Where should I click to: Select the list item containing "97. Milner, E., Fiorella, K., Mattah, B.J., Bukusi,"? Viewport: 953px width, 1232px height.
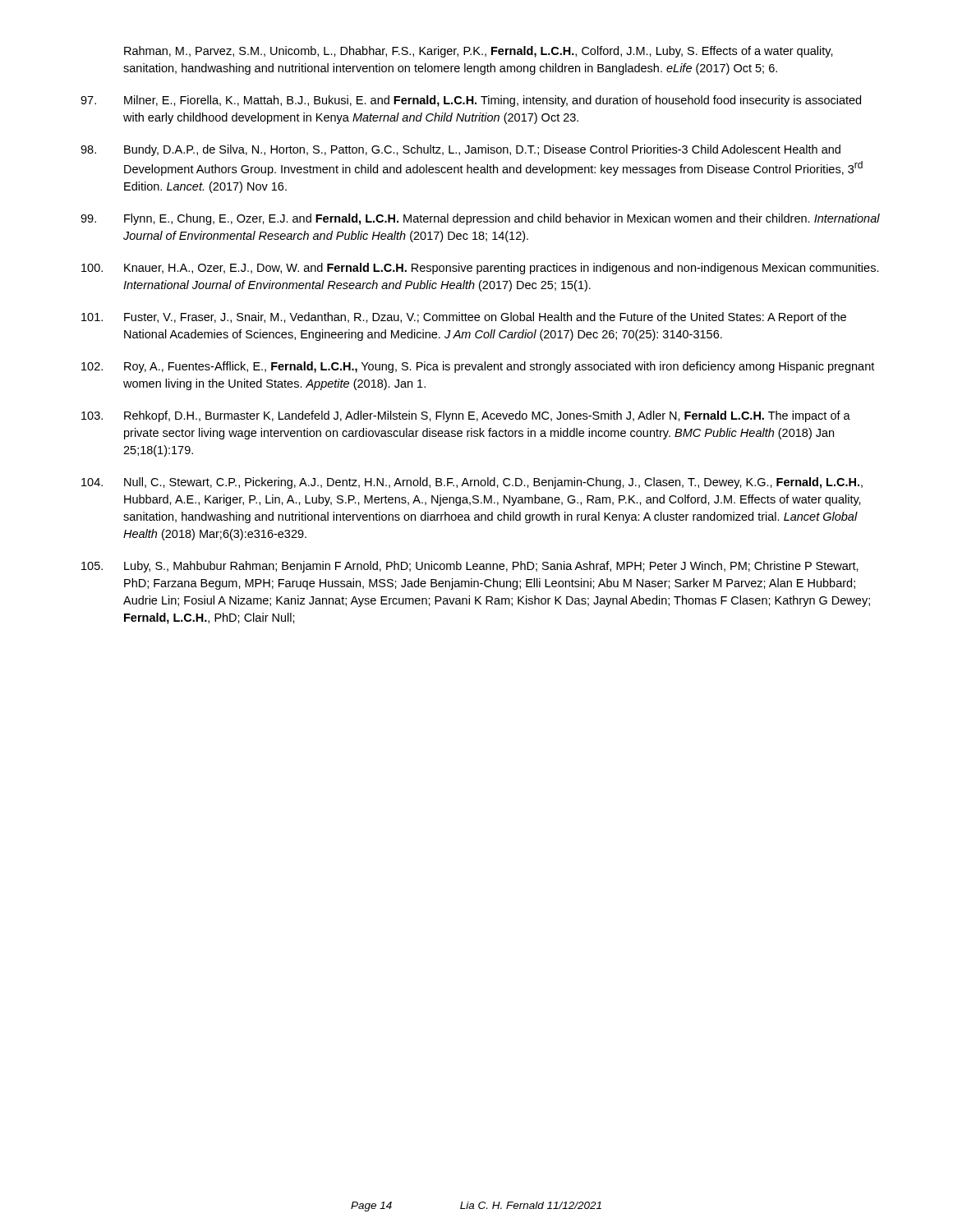click(x=481, y=109)
